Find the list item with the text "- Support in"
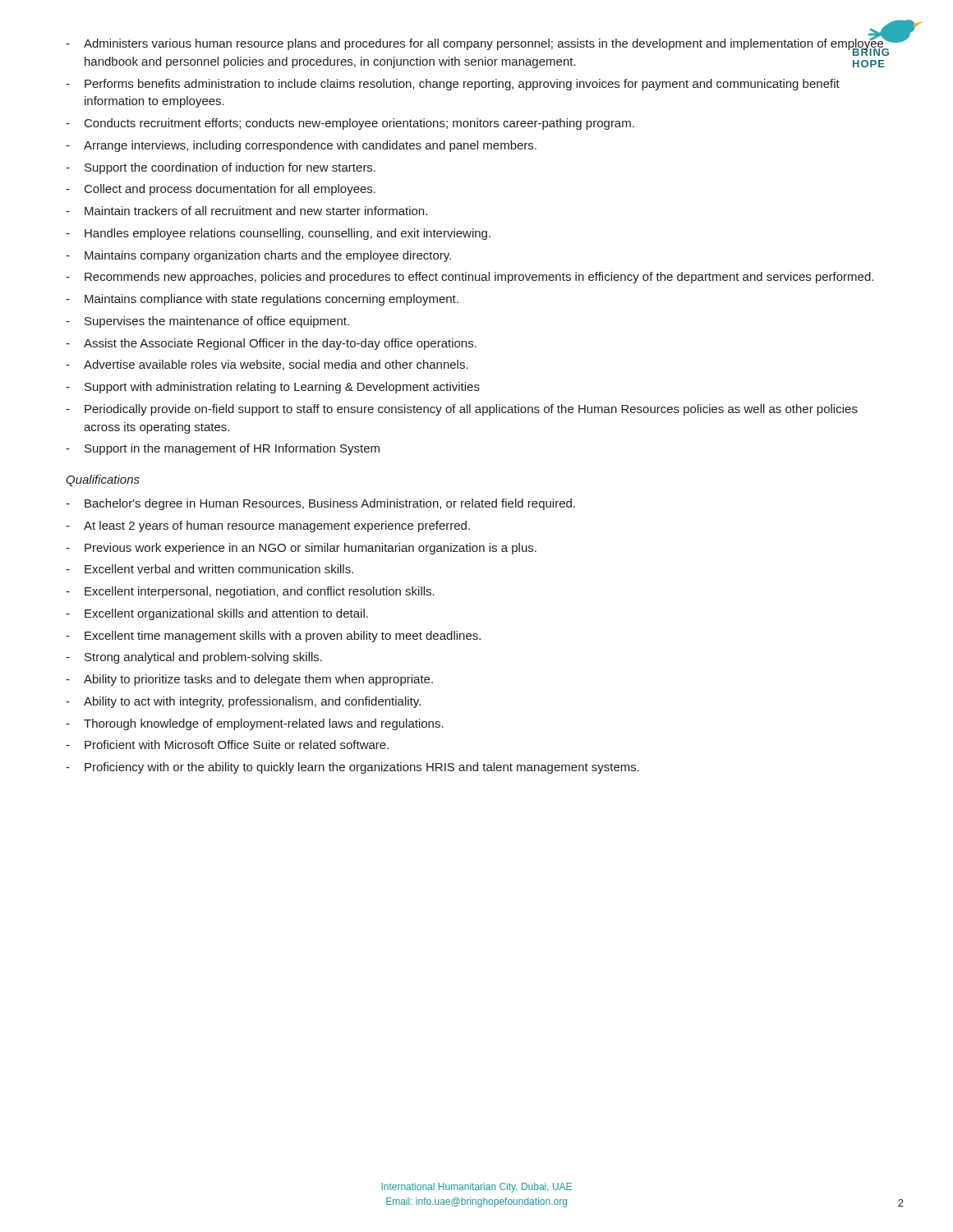This screenshot has width=953, height=1232. pos(223,449)
